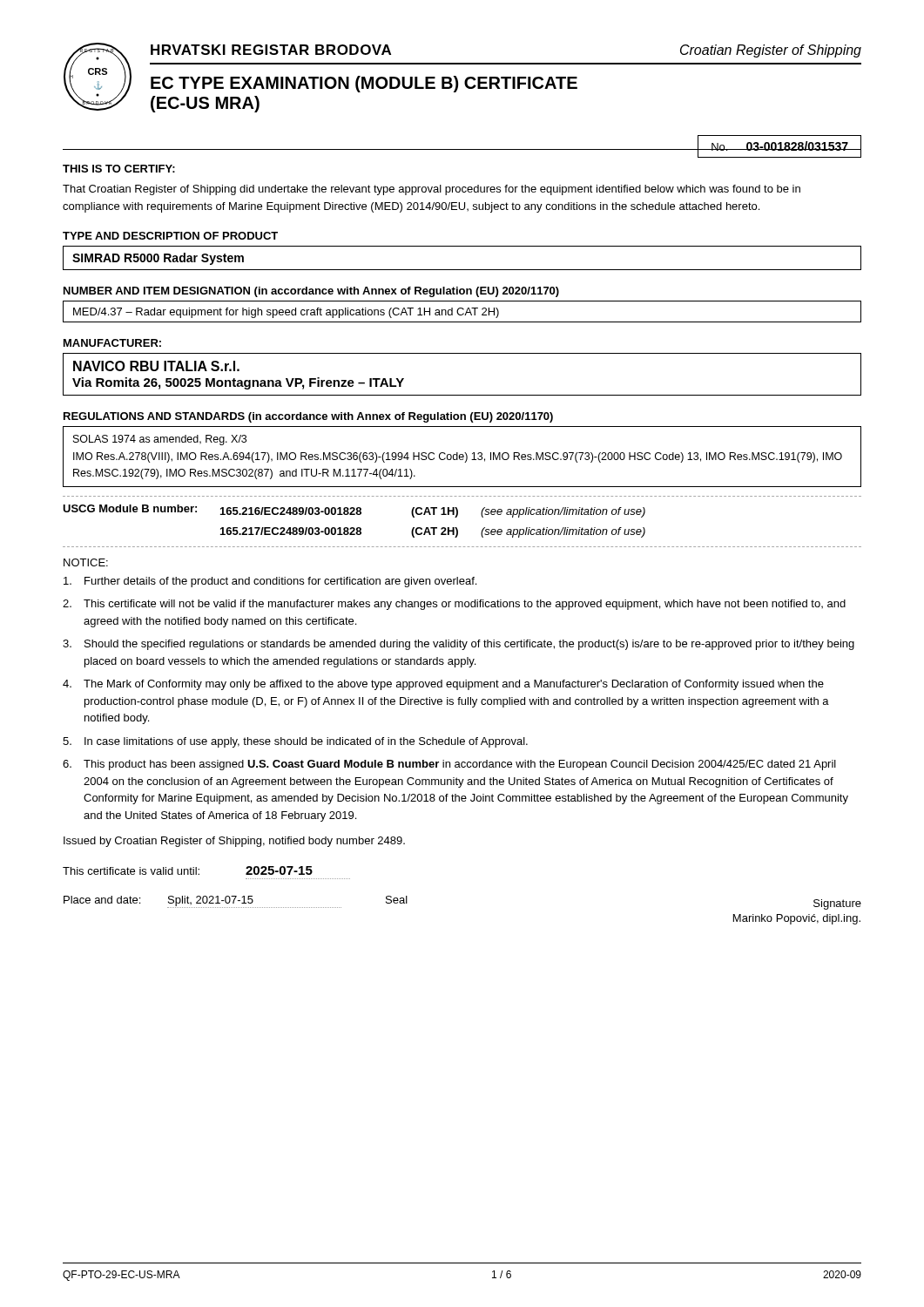Find the text block that says "This certificate is valid until:"

tap(188, 870)
